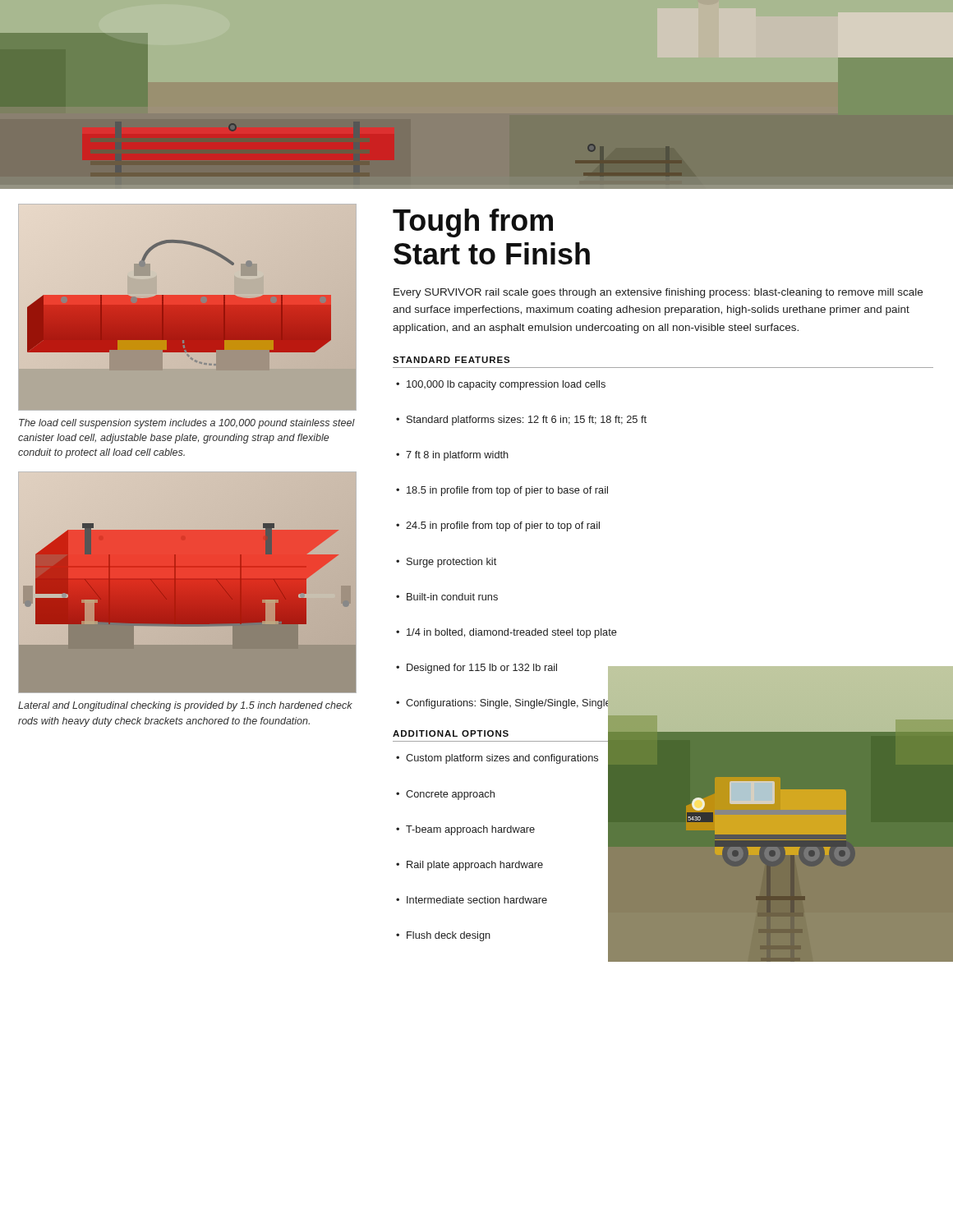
Task: Click on the text starting "Every SURVIVOR rail scale goes through"
Action: click(x=658, y=310)
